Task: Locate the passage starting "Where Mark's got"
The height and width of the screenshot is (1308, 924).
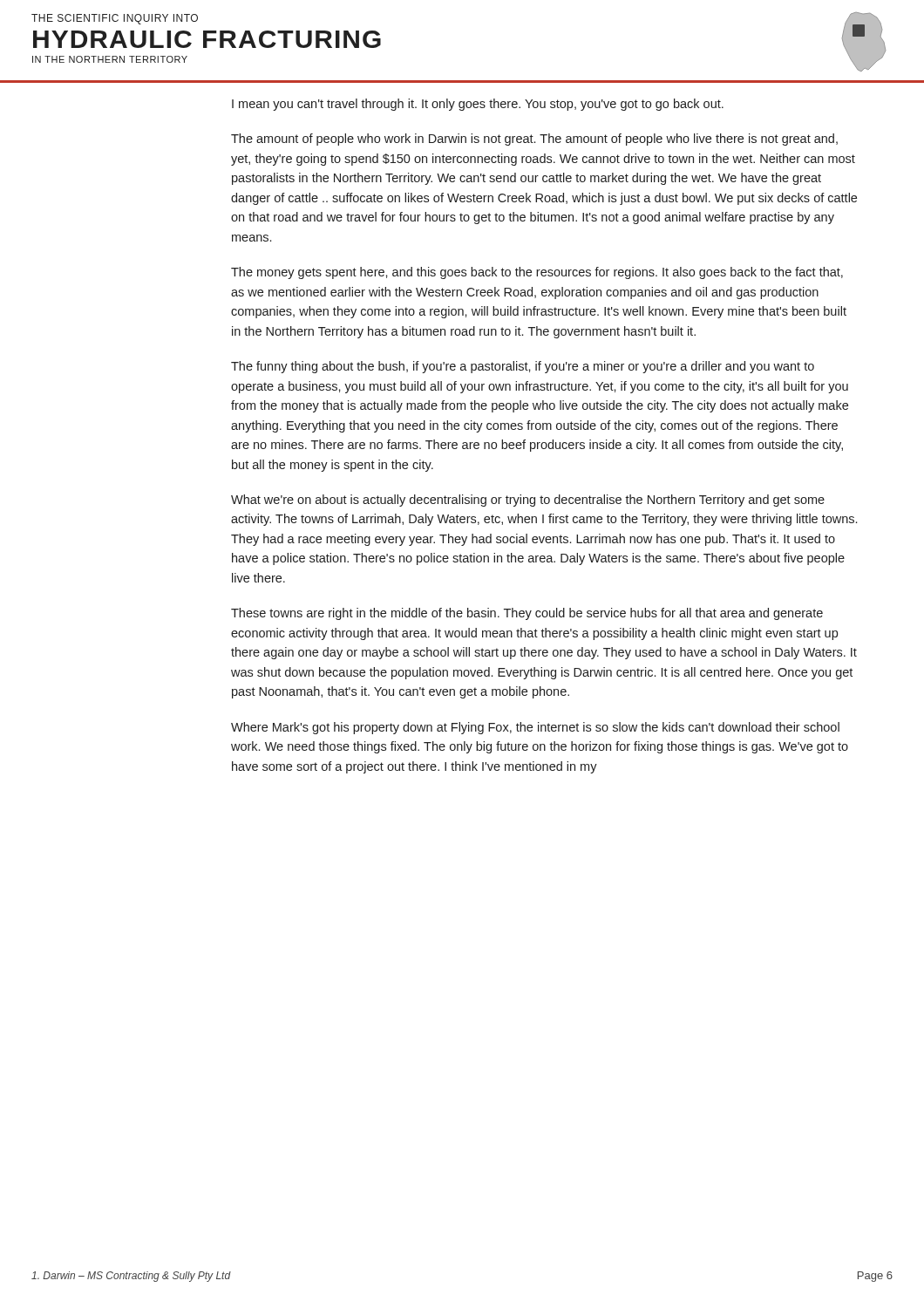Action: [545, 747]
